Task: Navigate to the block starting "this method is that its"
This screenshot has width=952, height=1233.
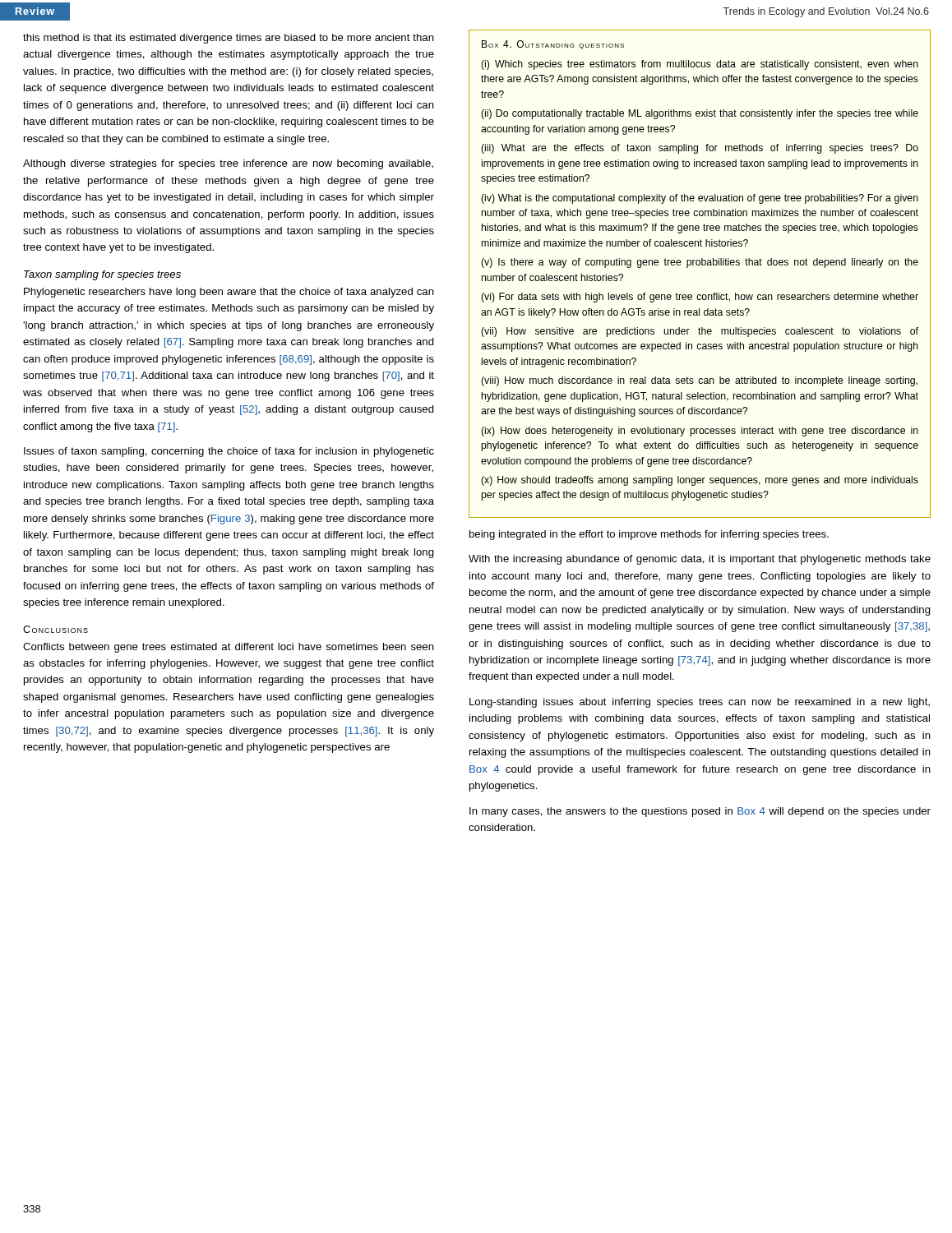Action: 229,88
